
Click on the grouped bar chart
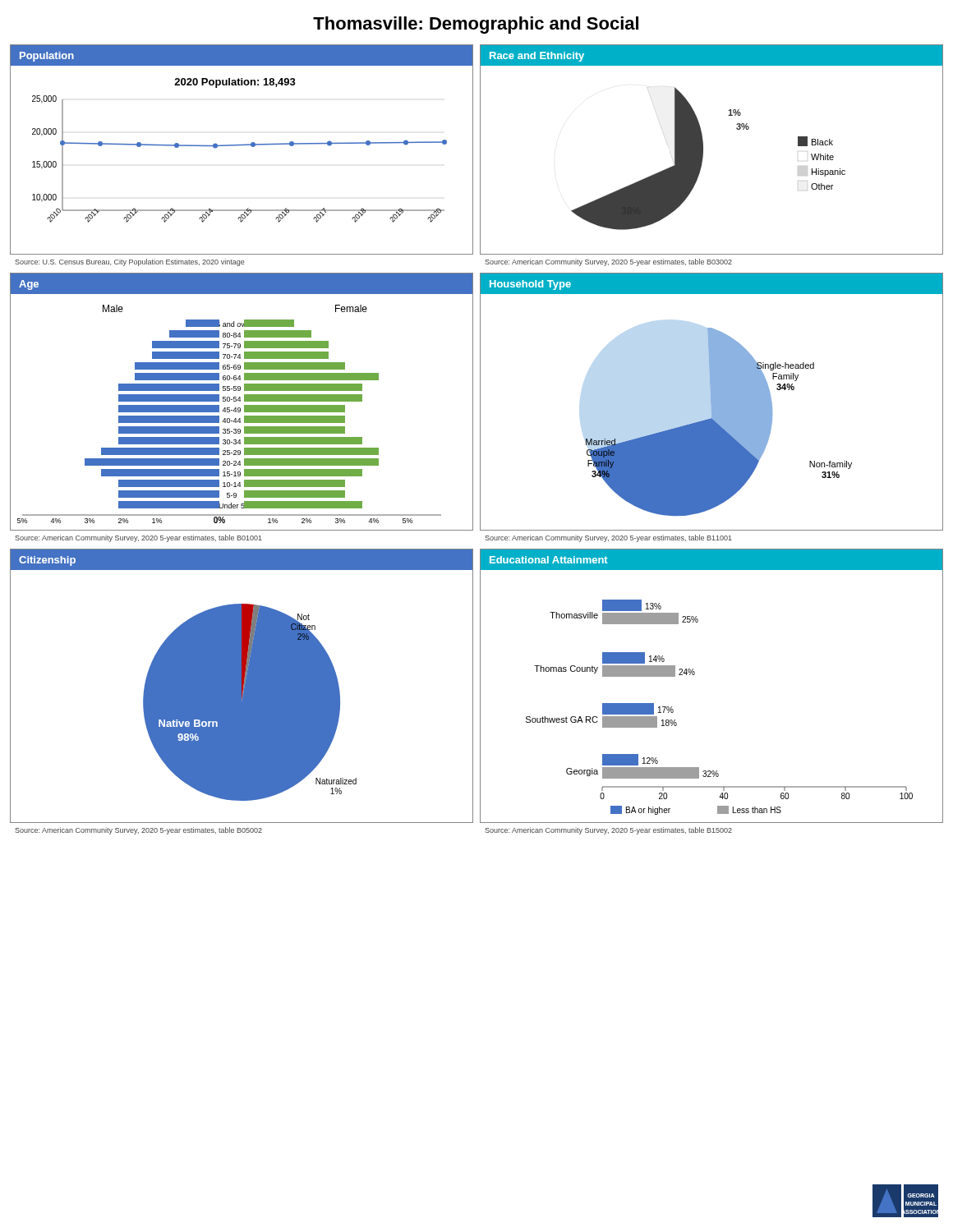[x=711, y=686]
